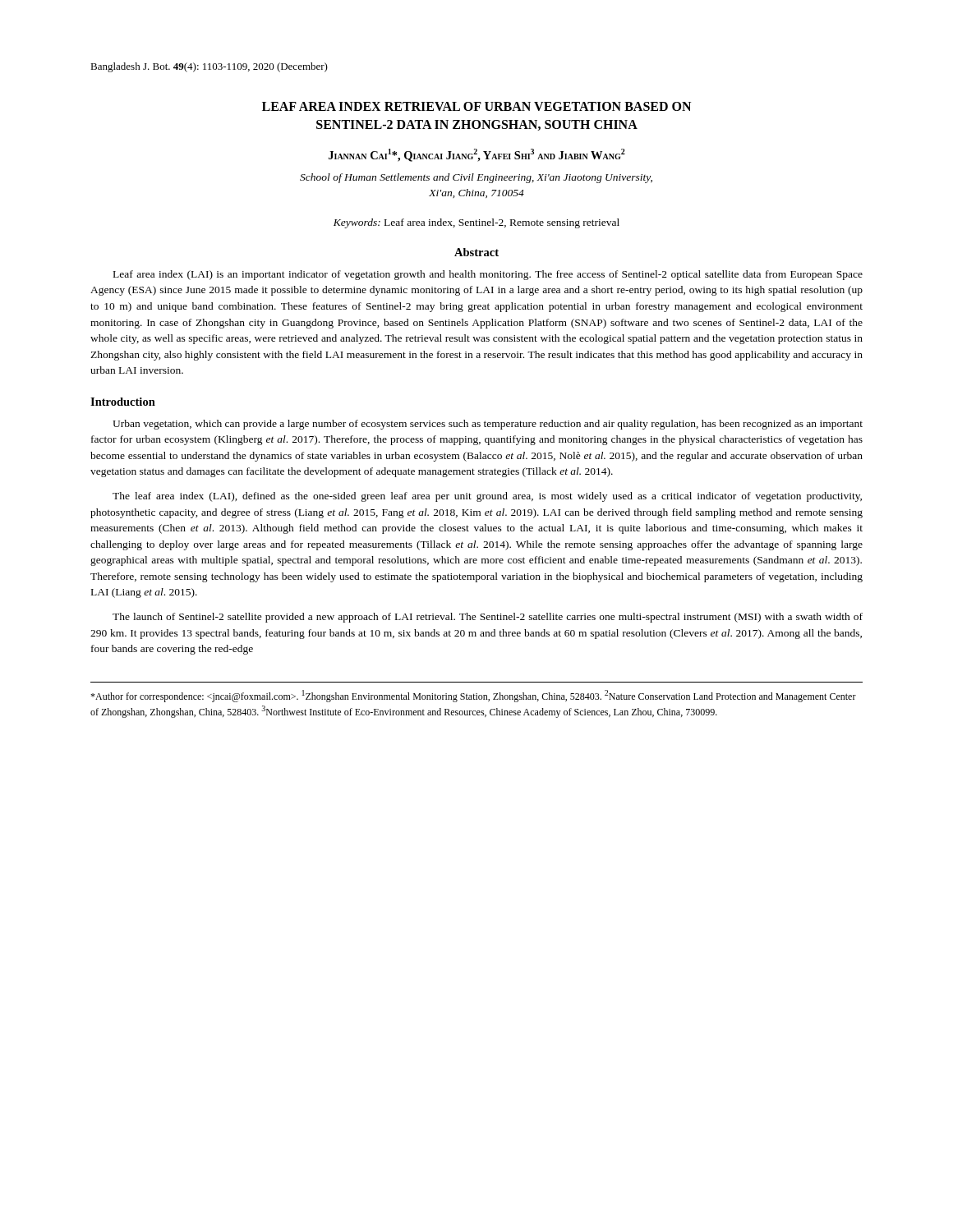Locate the text block containing "Jiannan Cai1*, Qiancai Jiang2, Yafei Shi3 and"
The image size is (953, 1232).
point(476,154)
